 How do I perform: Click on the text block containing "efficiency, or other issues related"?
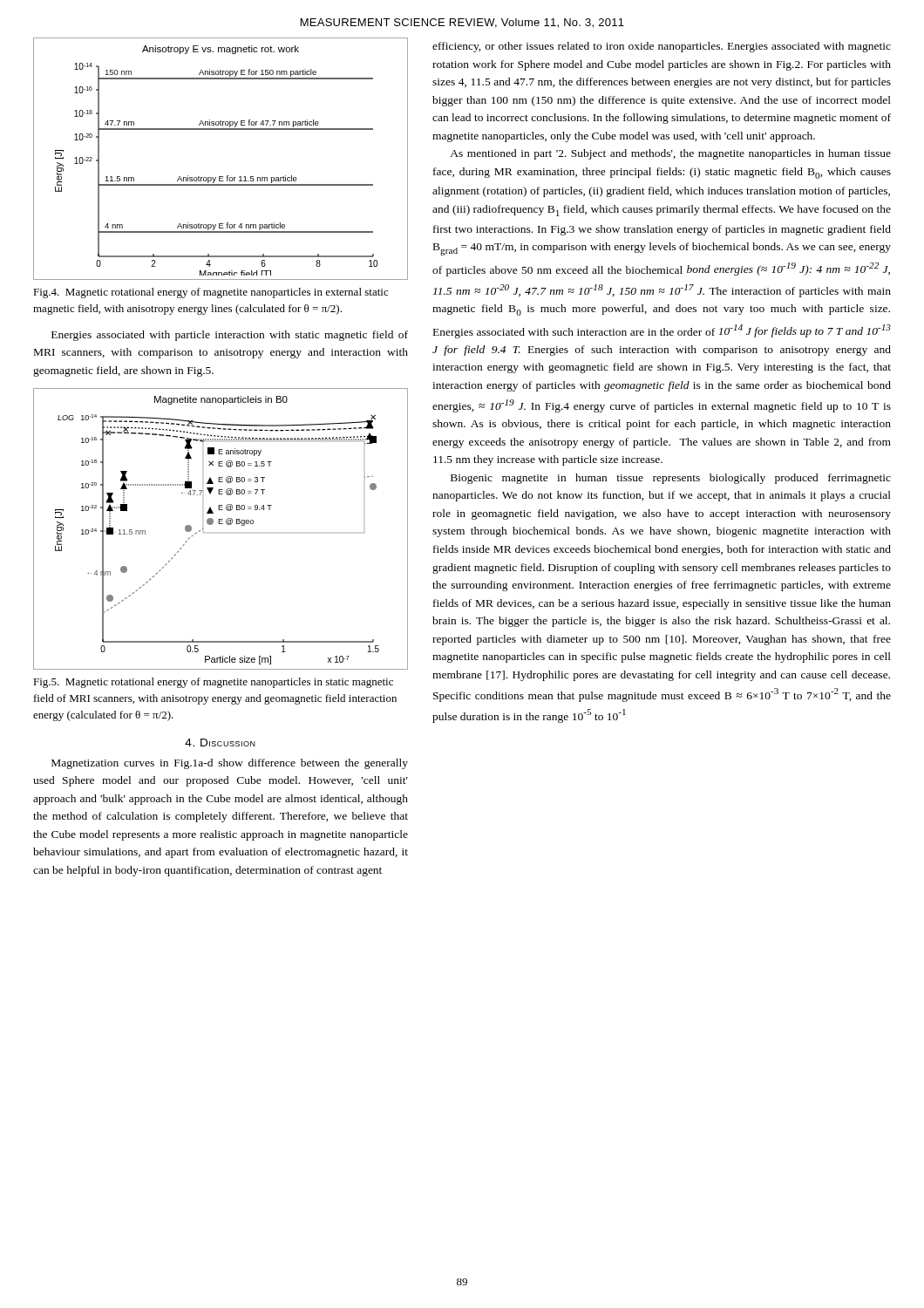tap(662, 382)
